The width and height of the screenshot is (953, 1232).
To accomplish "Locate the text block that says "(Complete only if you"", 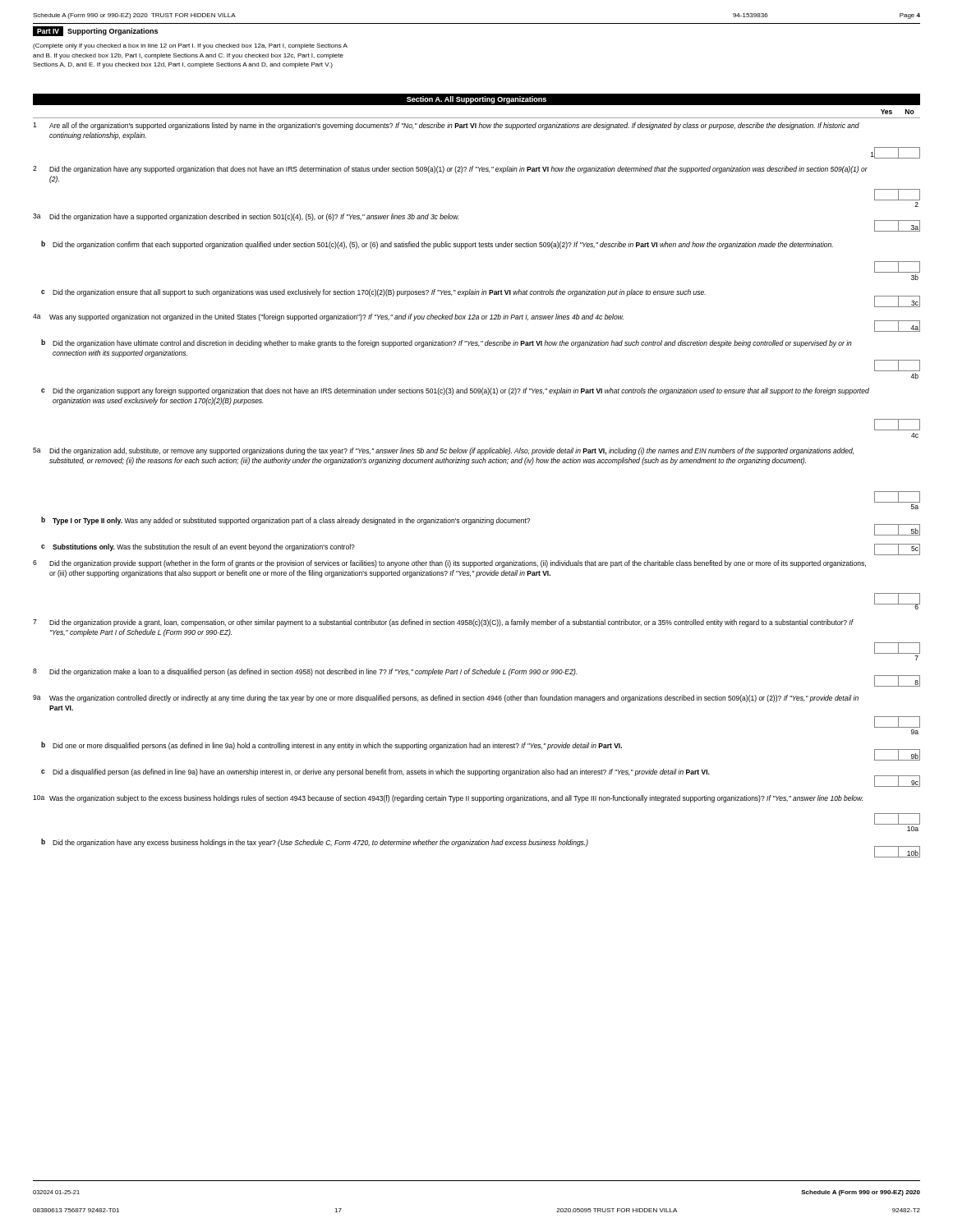I will tap(190, 55).
